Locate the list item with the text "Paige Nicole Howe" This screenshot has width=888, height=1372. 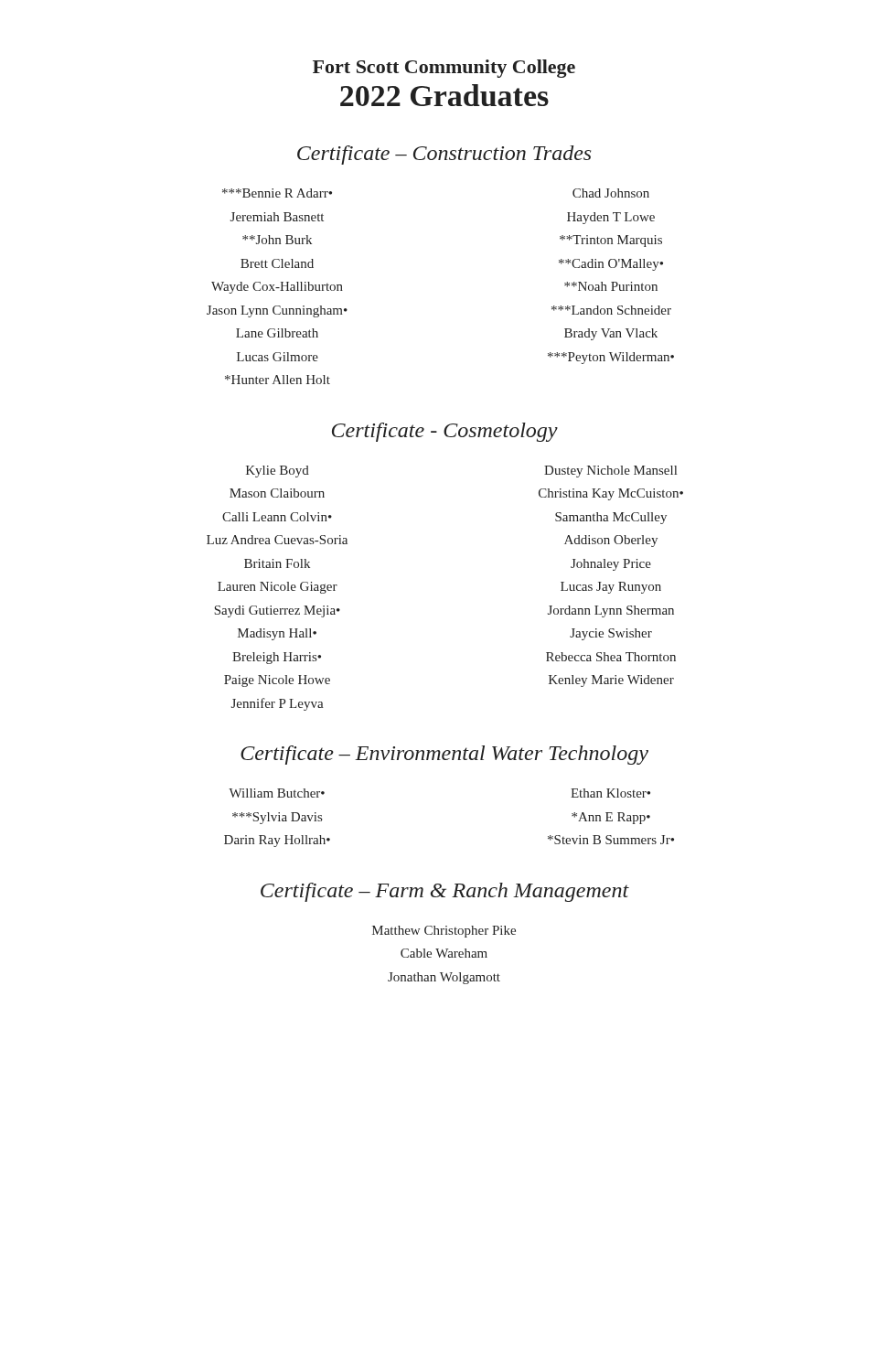coord(277,680)
